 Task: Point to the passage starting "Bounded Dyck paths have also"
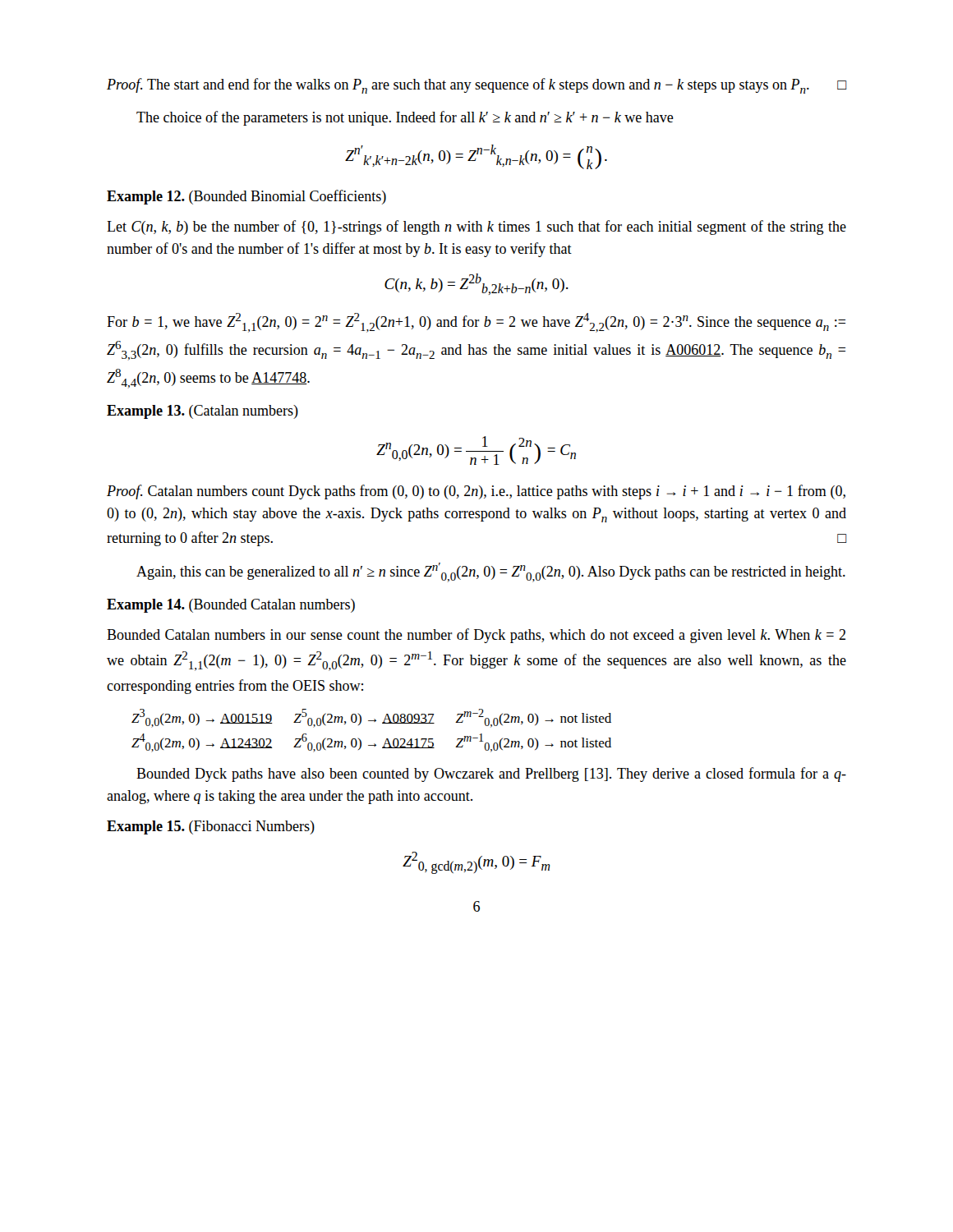(x=476, y=785)
